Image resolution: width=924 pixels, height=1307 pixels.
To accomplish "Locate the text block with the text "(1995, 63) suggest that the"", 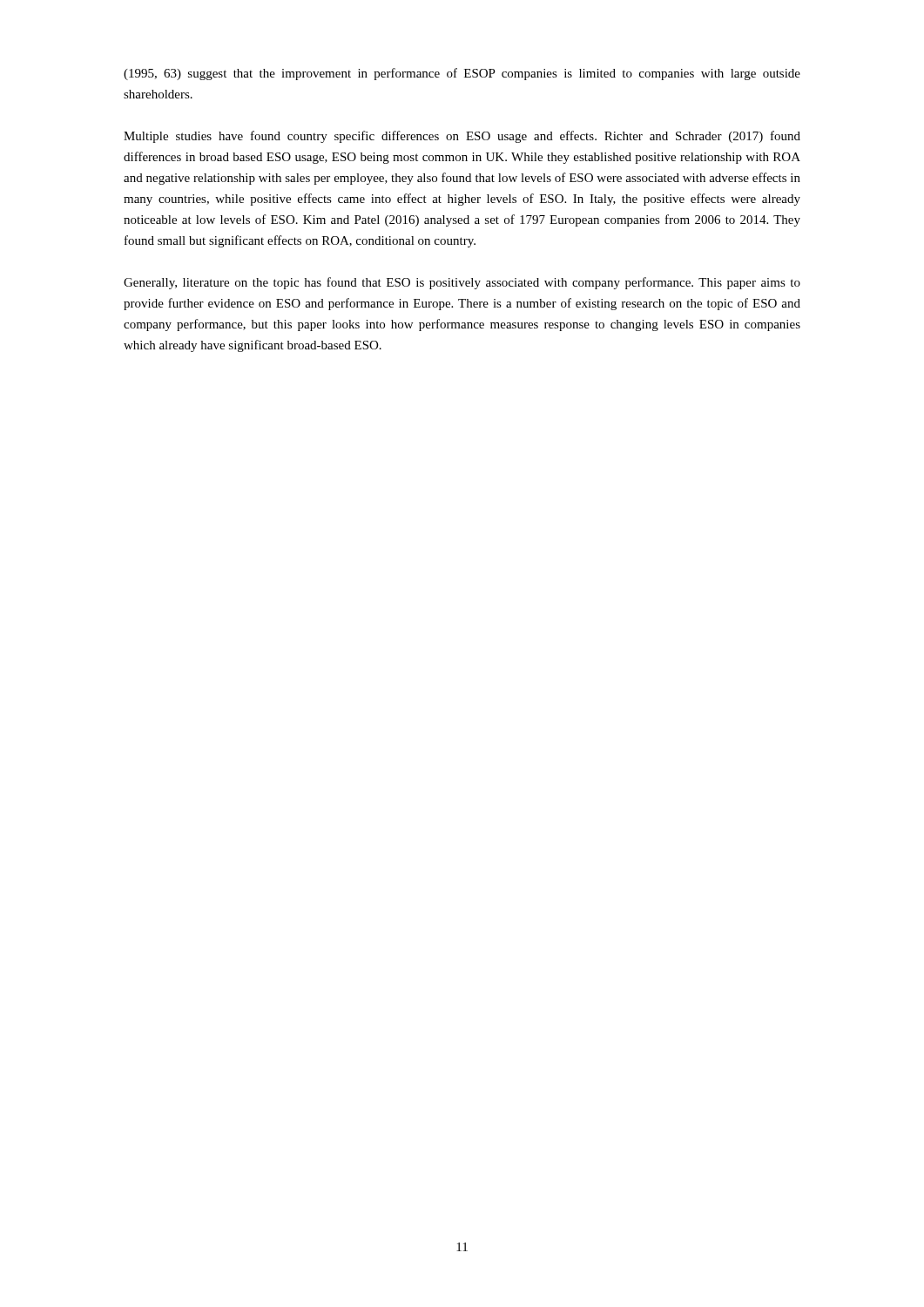I will coord(462,84).
